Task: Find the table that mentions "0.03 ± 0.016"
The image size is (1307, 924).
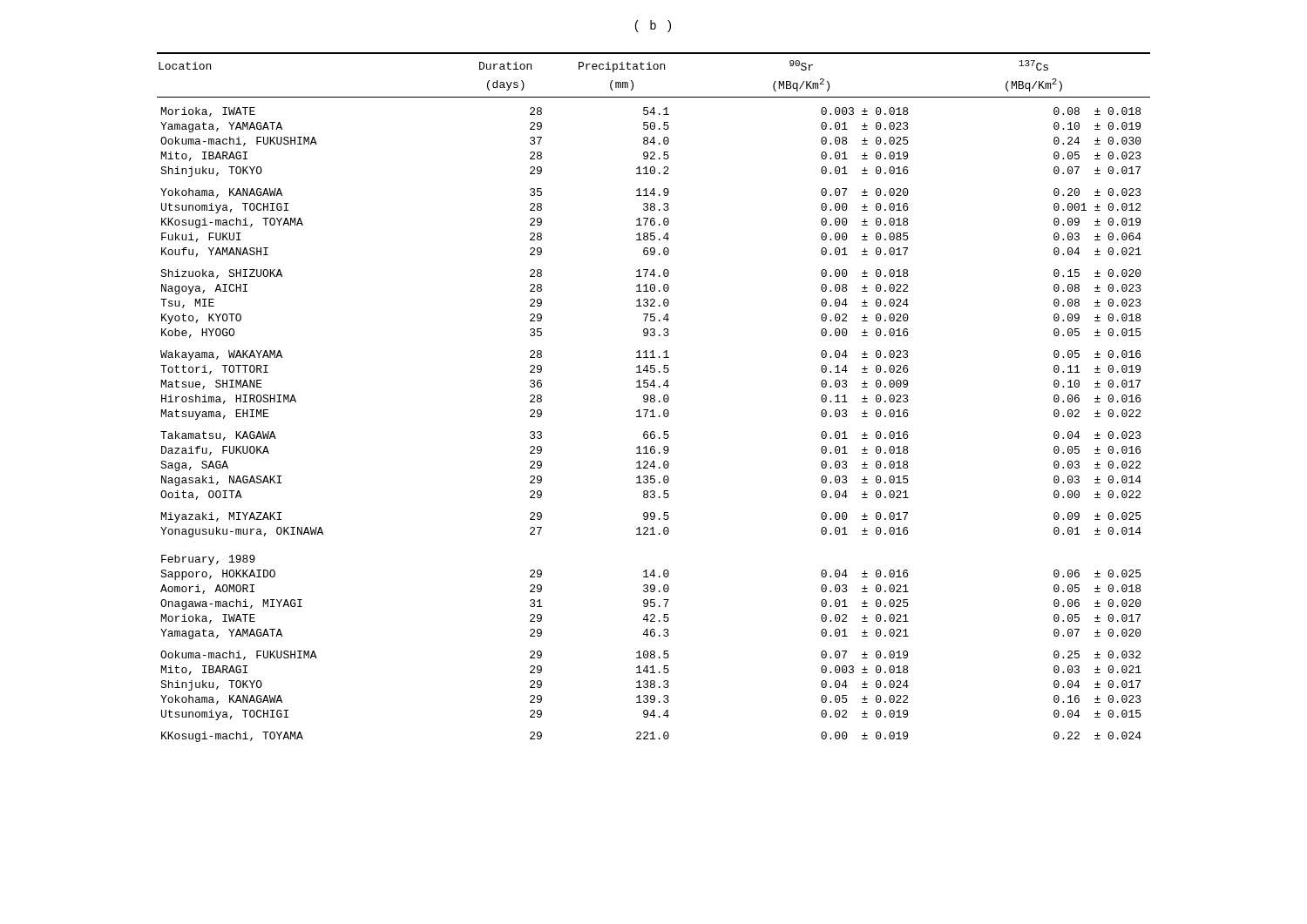Action: tap(654, 398)
